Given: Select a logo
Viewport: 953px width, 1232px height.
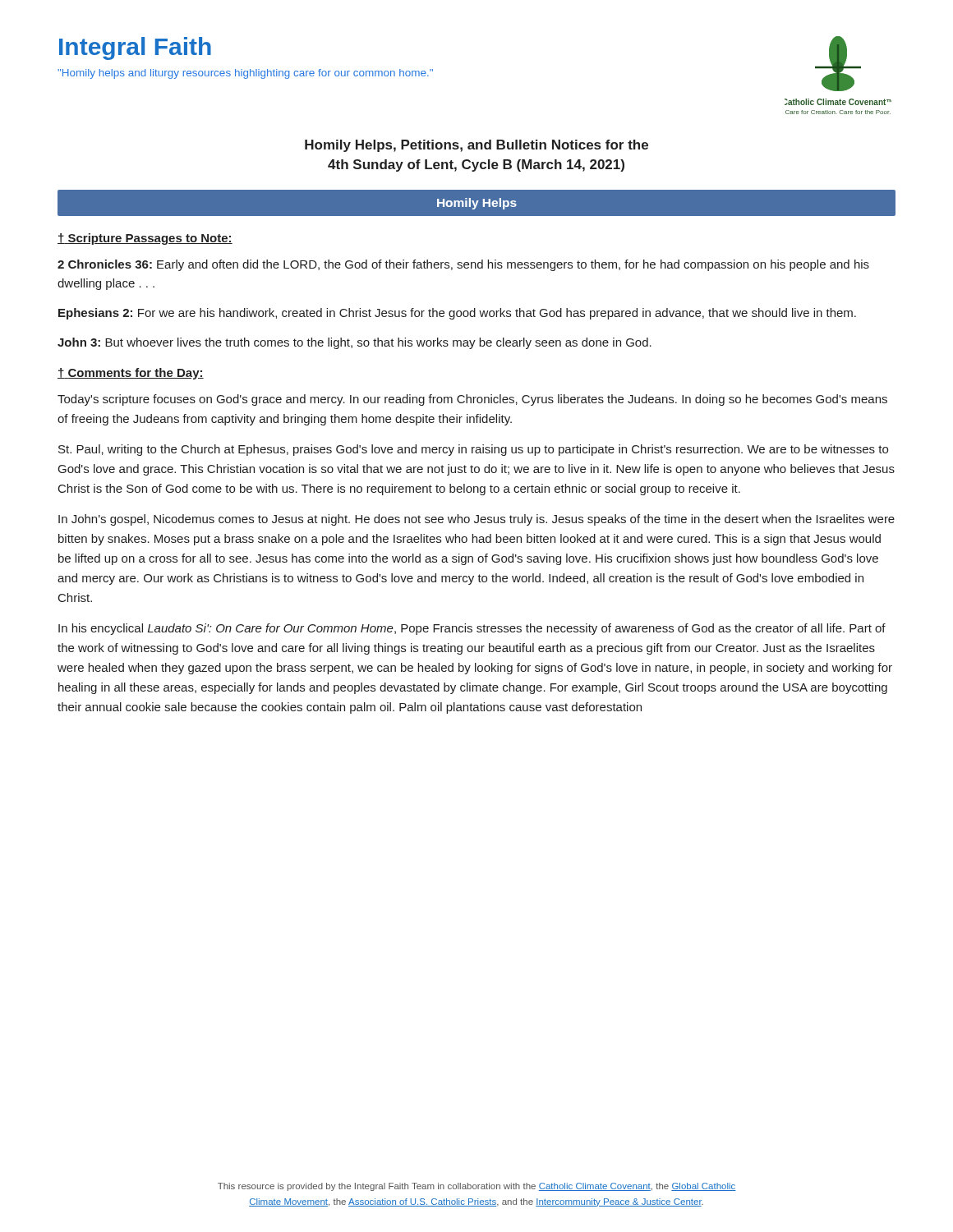Looking at the screenshot, I should pos(838,75).
